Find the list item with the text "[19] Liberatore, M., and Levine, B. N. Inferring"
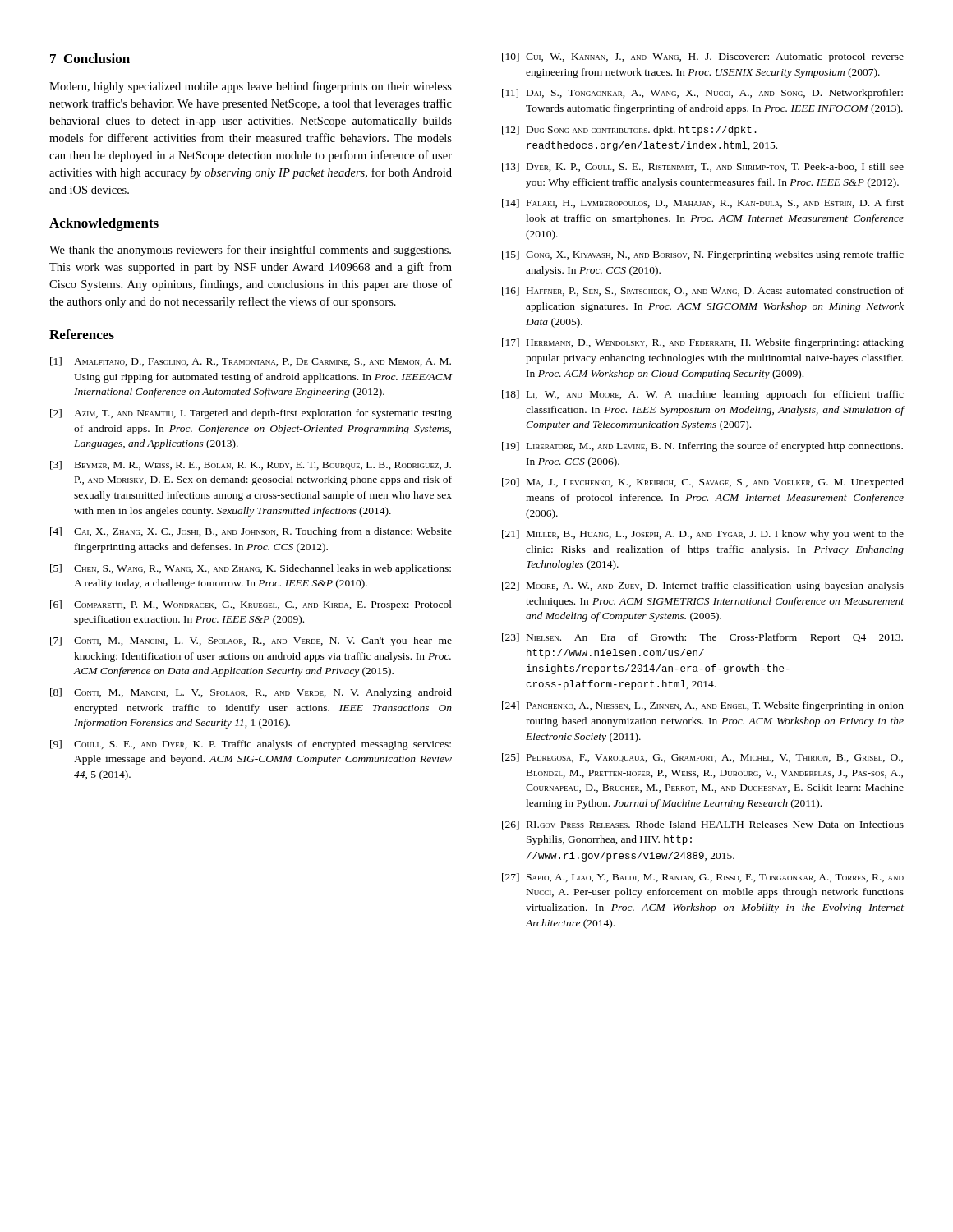Viewport: 953px width, 1232px height. point(702,454)
